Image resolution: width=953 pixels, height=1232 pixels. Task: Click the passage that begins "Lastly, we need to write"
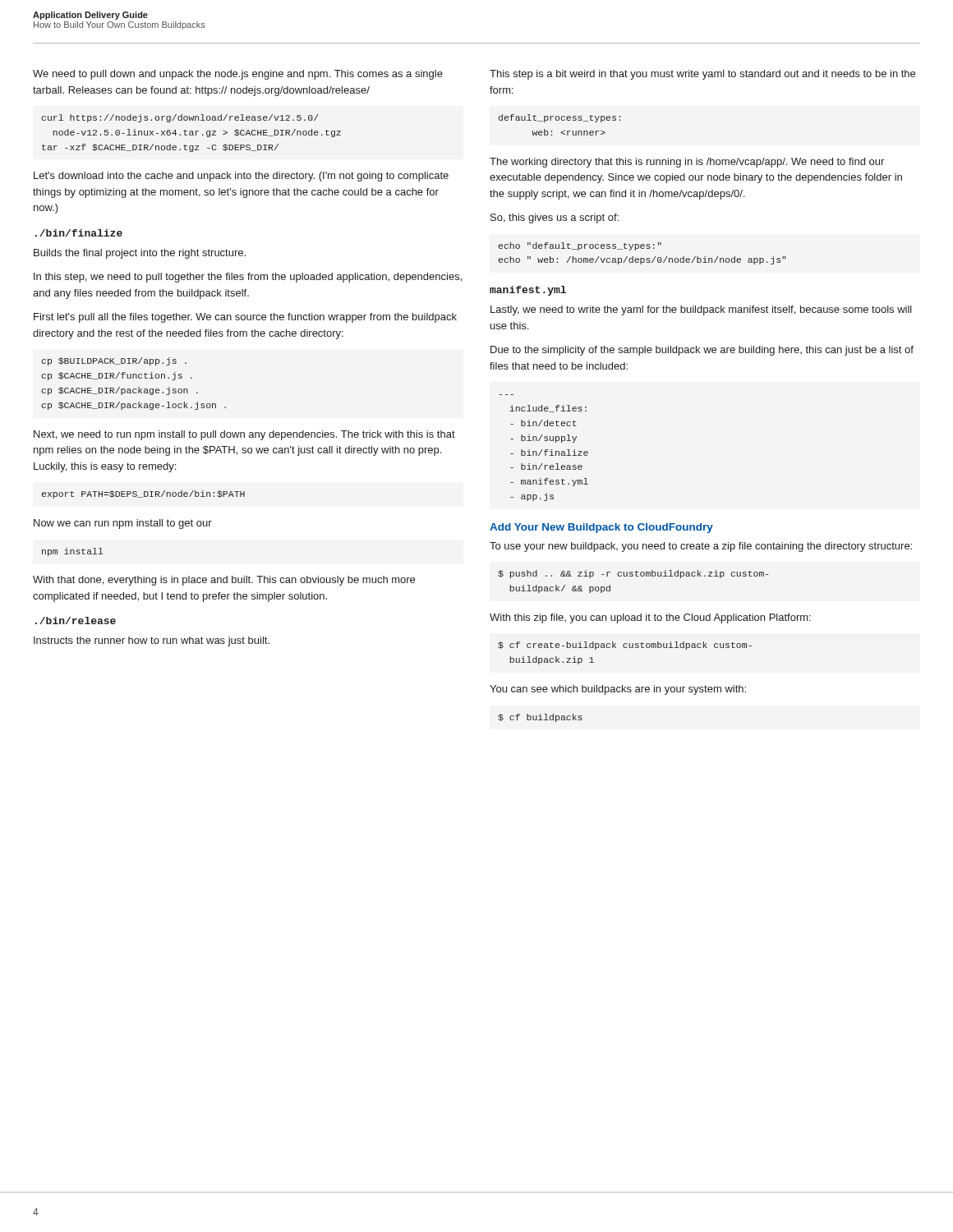(x=705, y=318)
